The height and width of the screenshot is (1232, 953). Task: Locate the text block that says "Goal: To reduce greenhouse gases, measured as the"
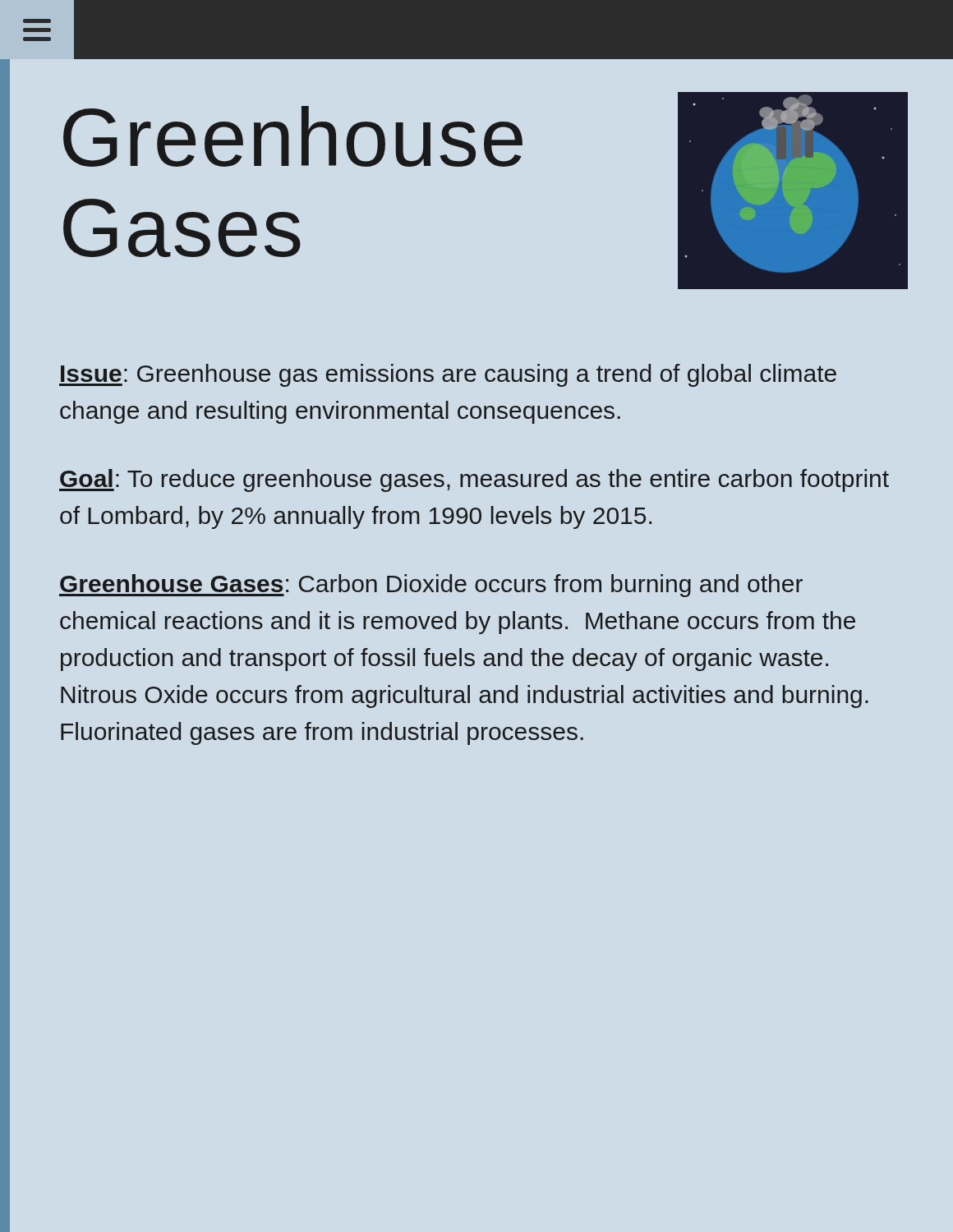[x=474, y=497]
